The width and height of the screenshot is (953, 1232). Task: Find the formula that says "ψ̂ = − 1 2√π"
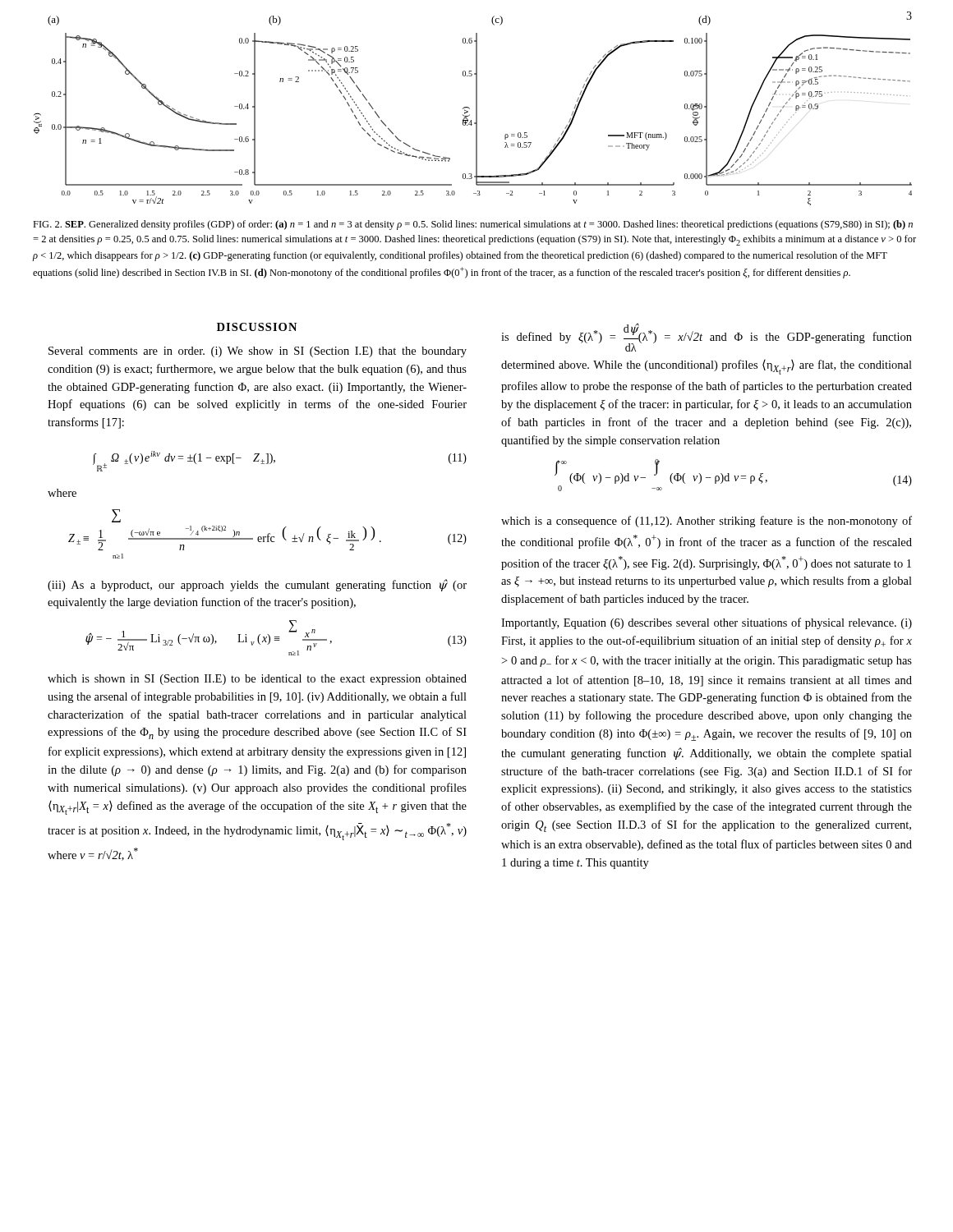(x=257, y=641)
